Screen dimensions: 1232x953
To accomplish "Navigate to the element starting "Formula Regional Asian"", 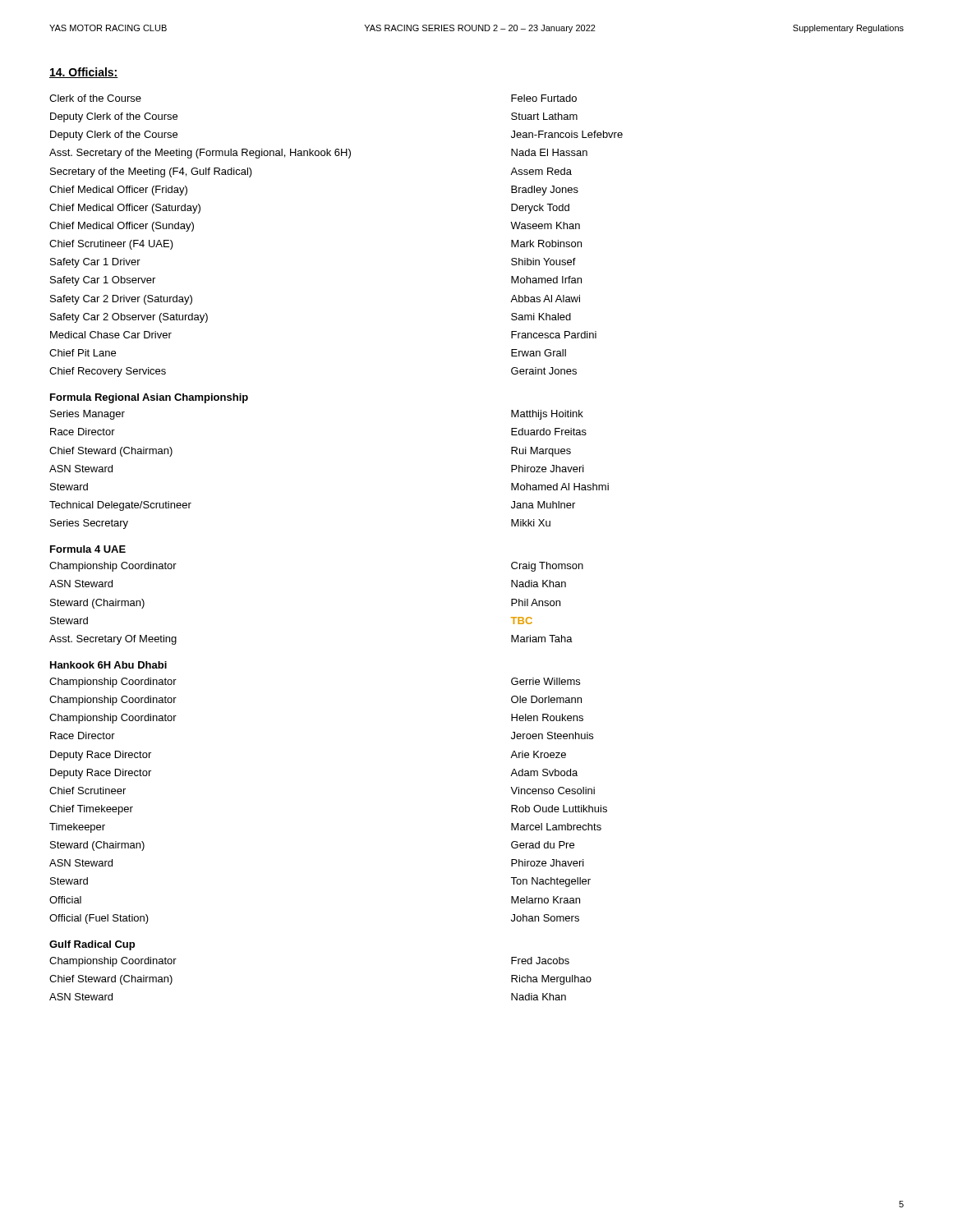I will click(149, 397).
